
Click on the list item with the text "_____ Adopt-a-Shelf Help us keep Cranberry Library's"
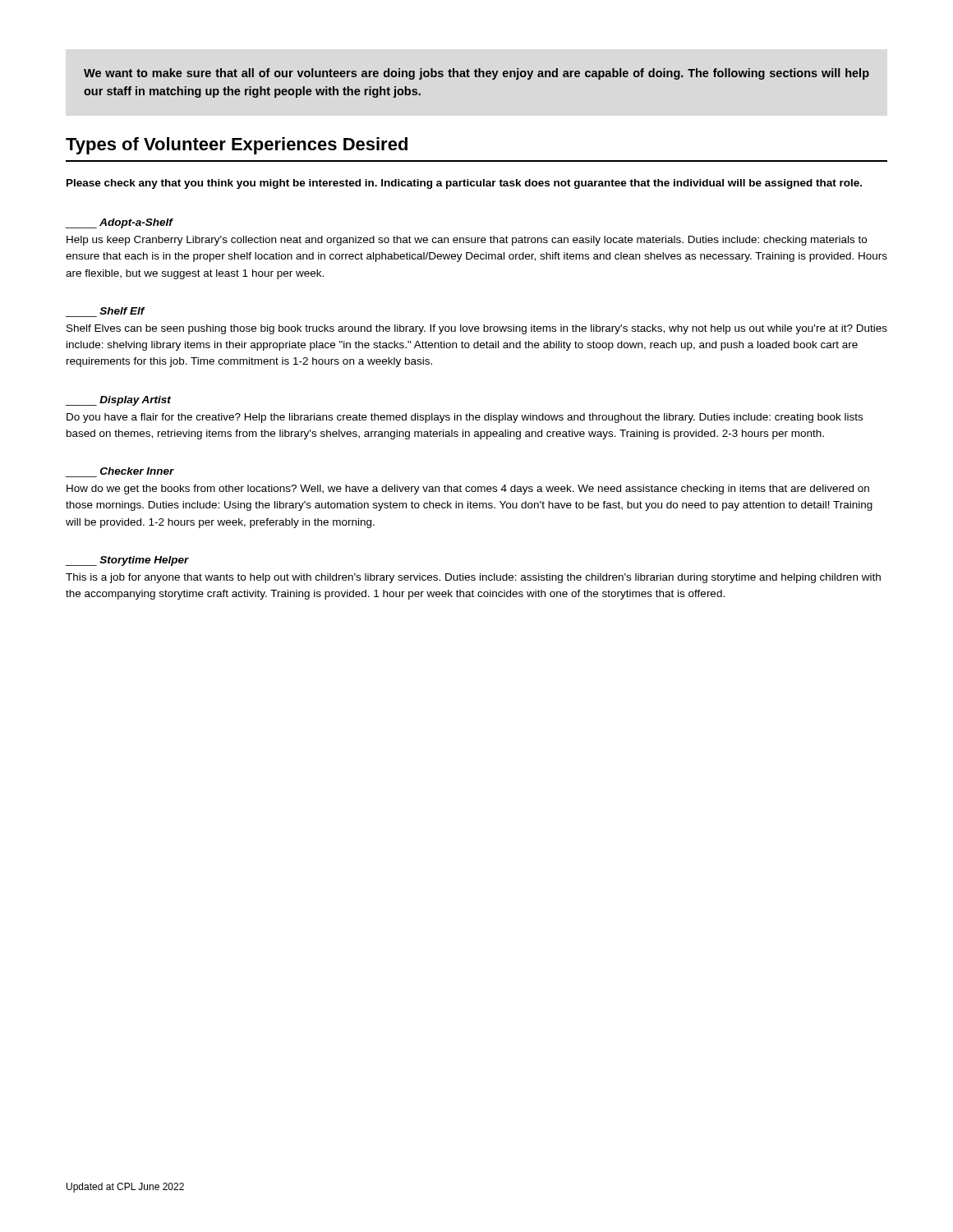click(x=476, y=249)
